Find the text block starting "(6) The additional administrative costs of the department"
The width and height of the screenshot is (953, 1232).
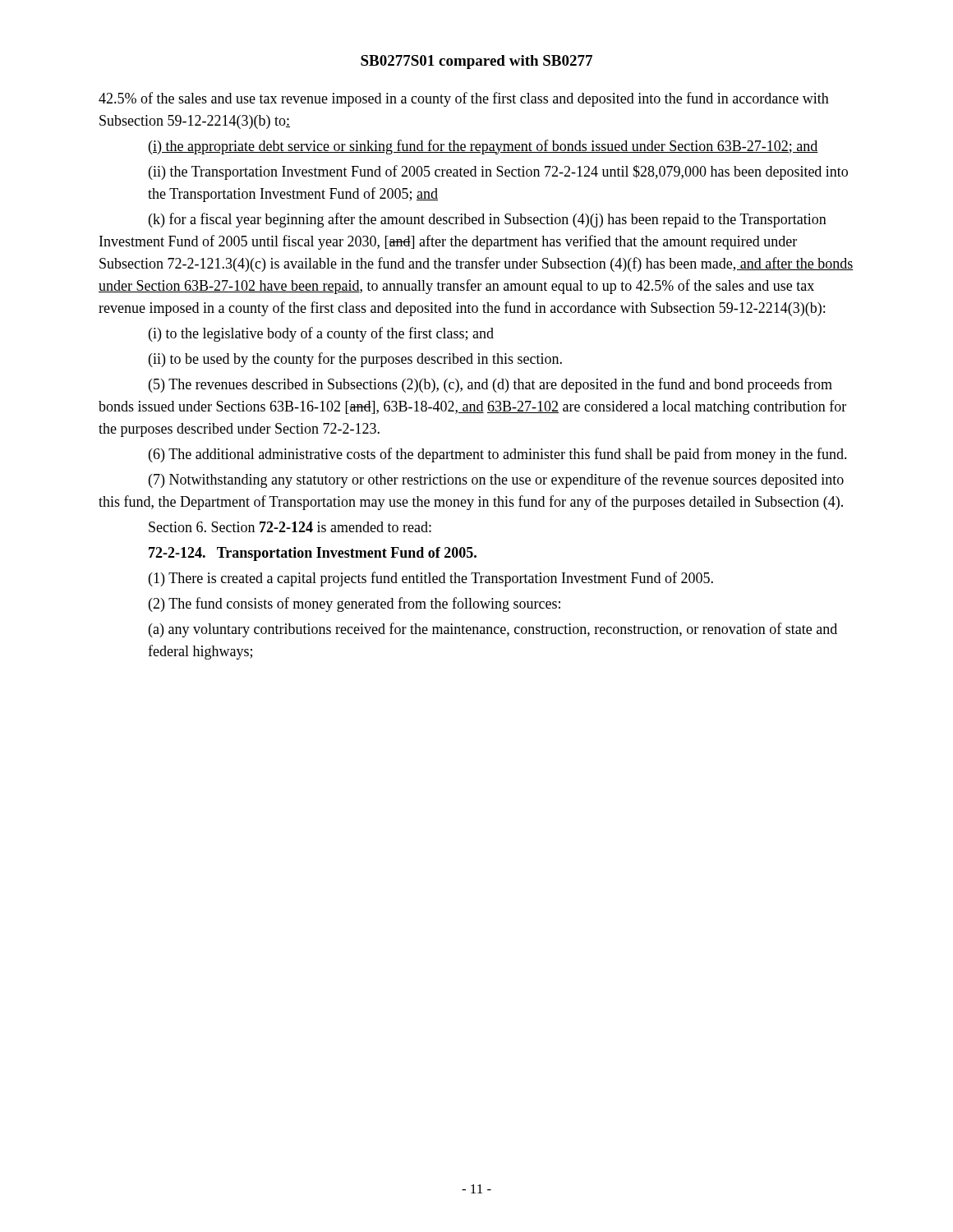pyautogui.click(x=476, y=454)
